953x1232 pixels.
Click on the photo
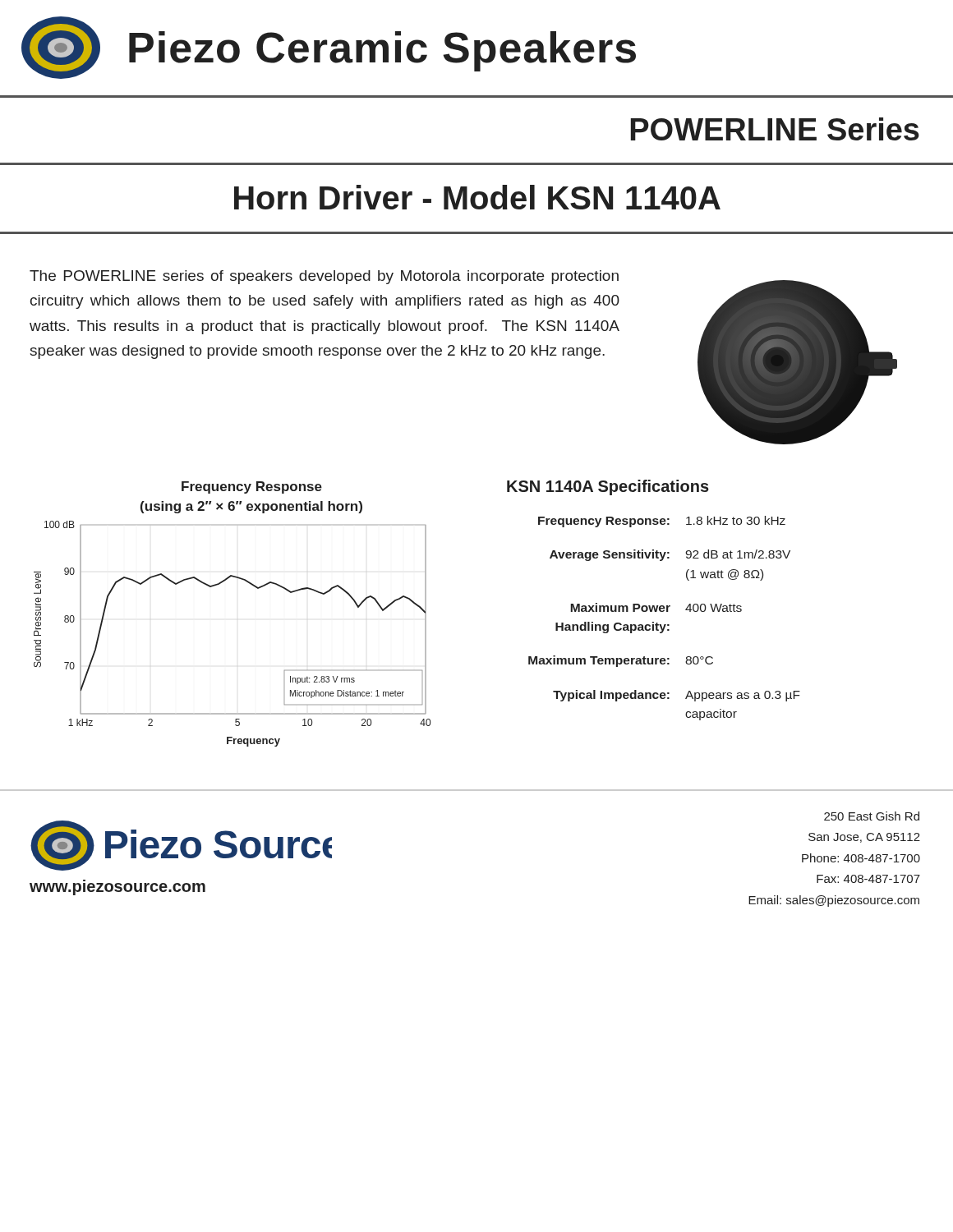[784, 362]
